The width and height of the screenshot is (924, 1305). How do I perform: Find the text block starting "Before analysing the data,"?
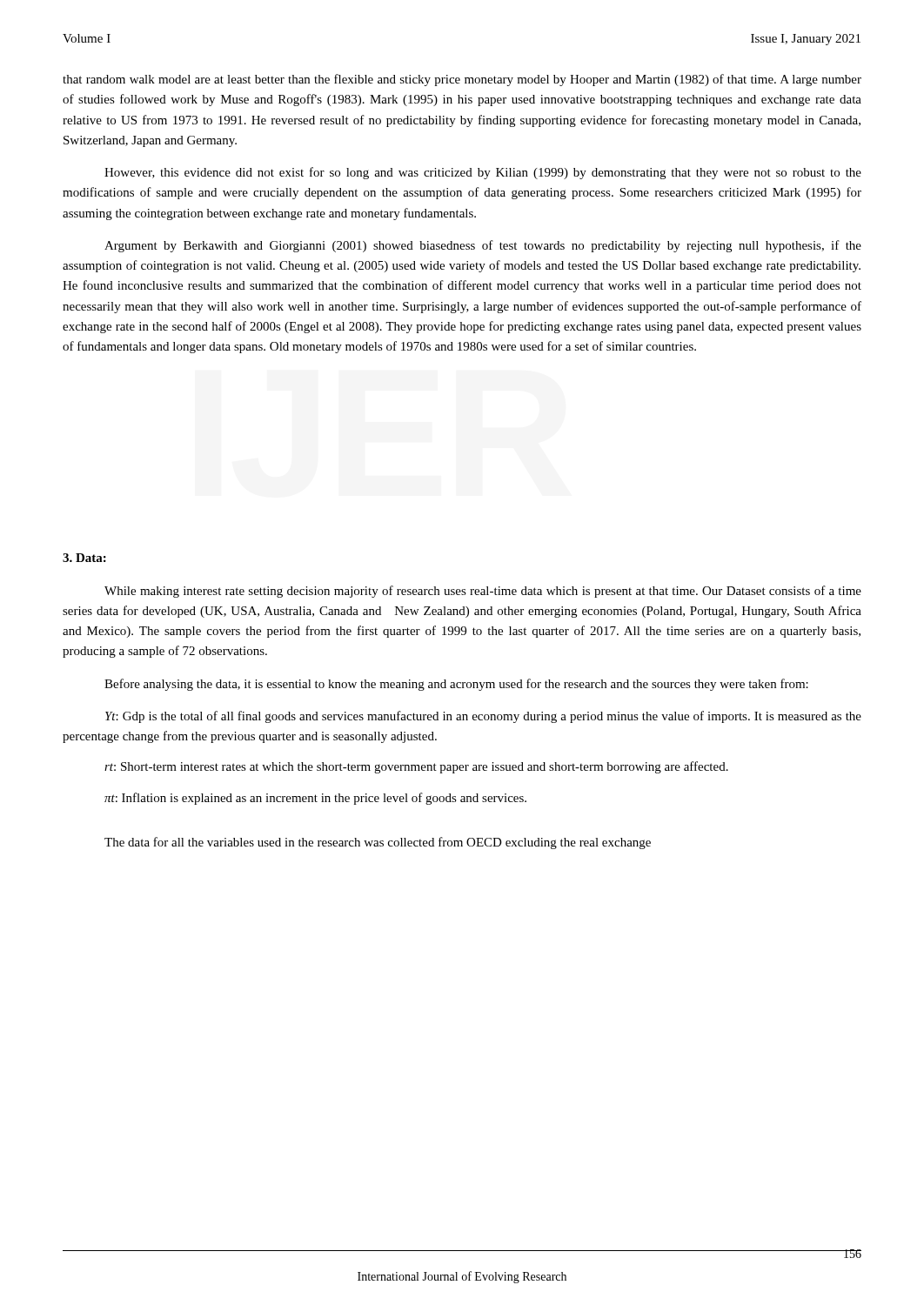pyautogui.click(x=457, y=683)
